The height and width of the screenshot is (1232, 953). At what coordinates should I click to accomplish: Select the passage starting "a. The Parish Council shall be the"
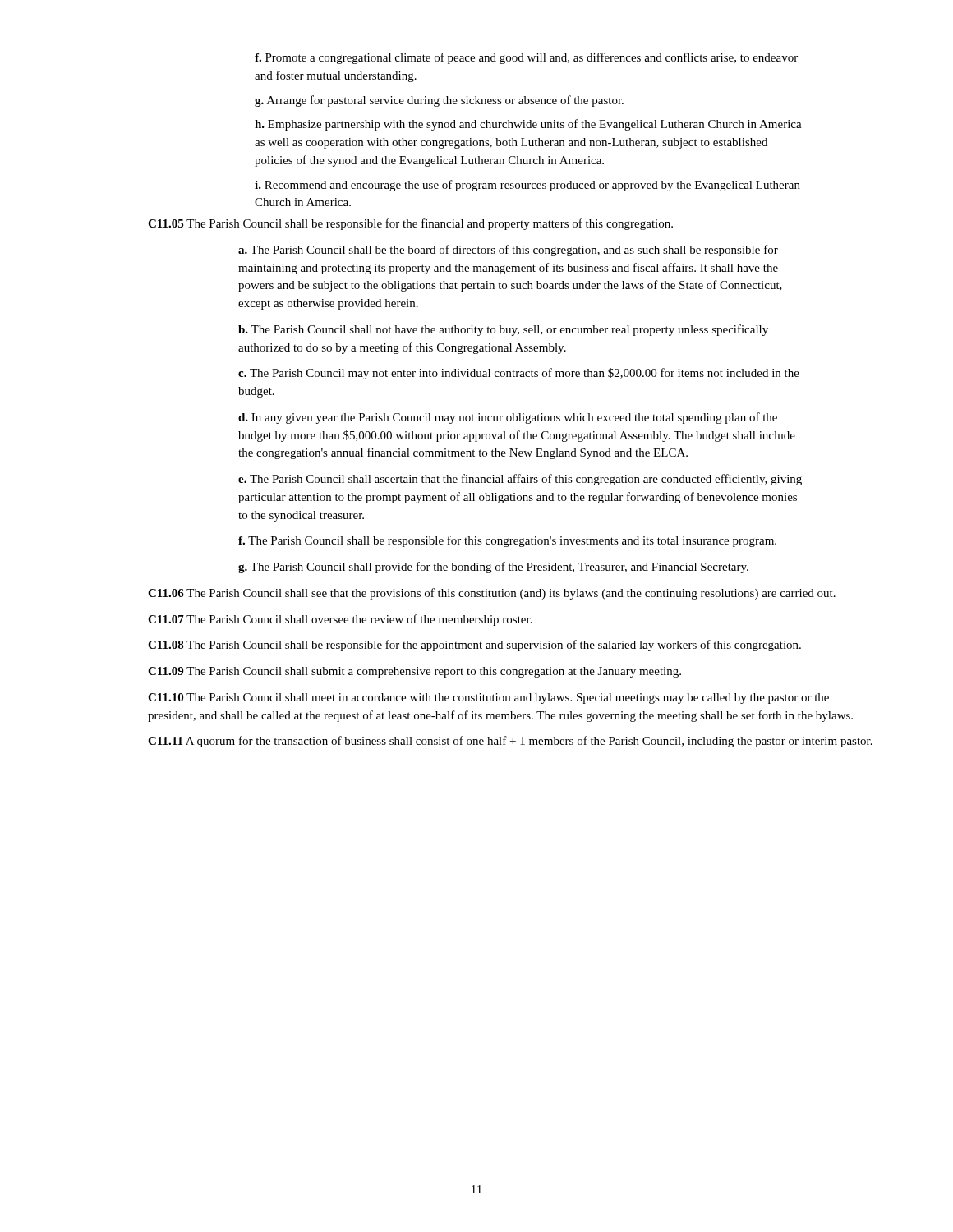(x=510, y=276)
